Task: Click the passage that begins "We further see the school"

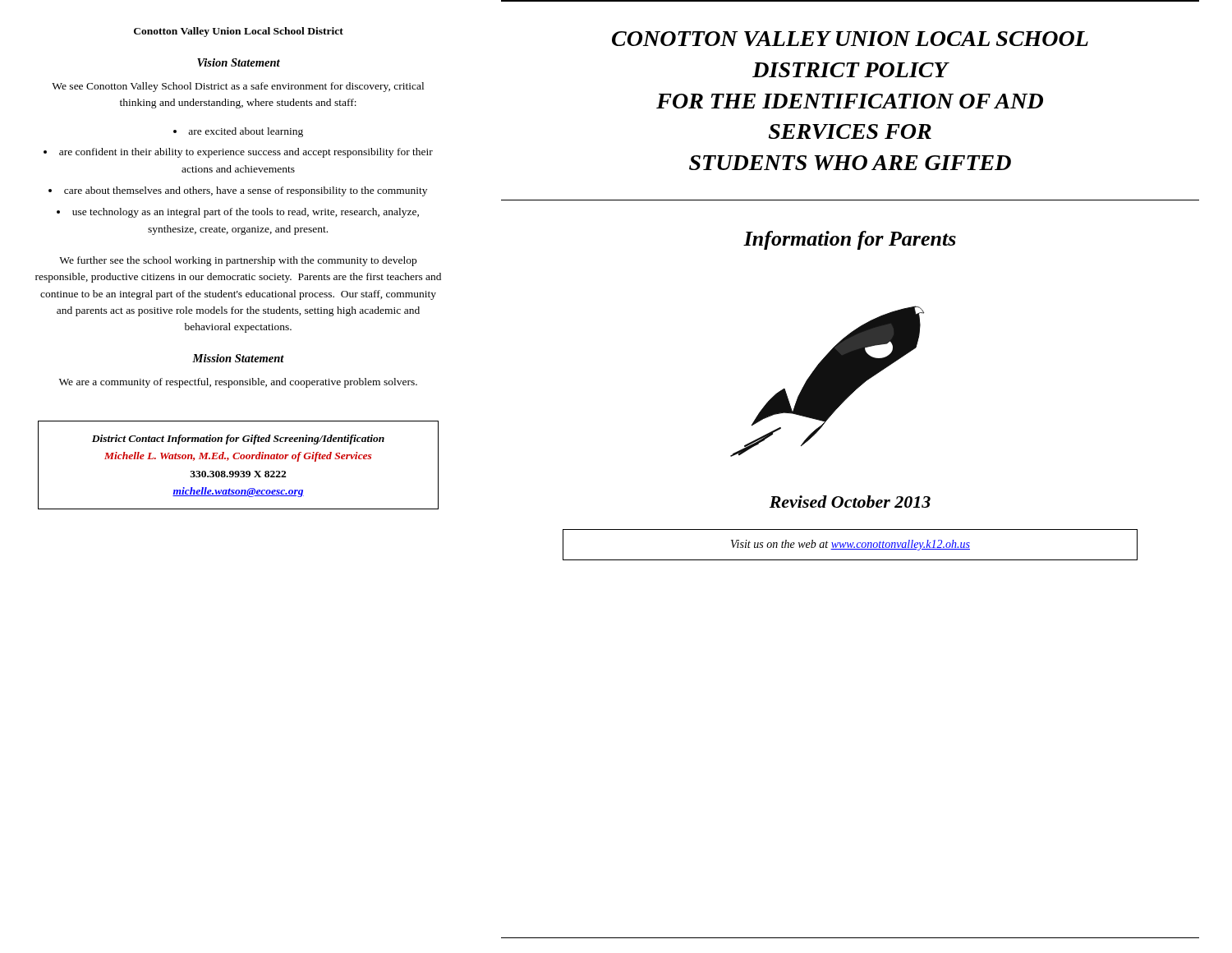Action: click(238, 293)
